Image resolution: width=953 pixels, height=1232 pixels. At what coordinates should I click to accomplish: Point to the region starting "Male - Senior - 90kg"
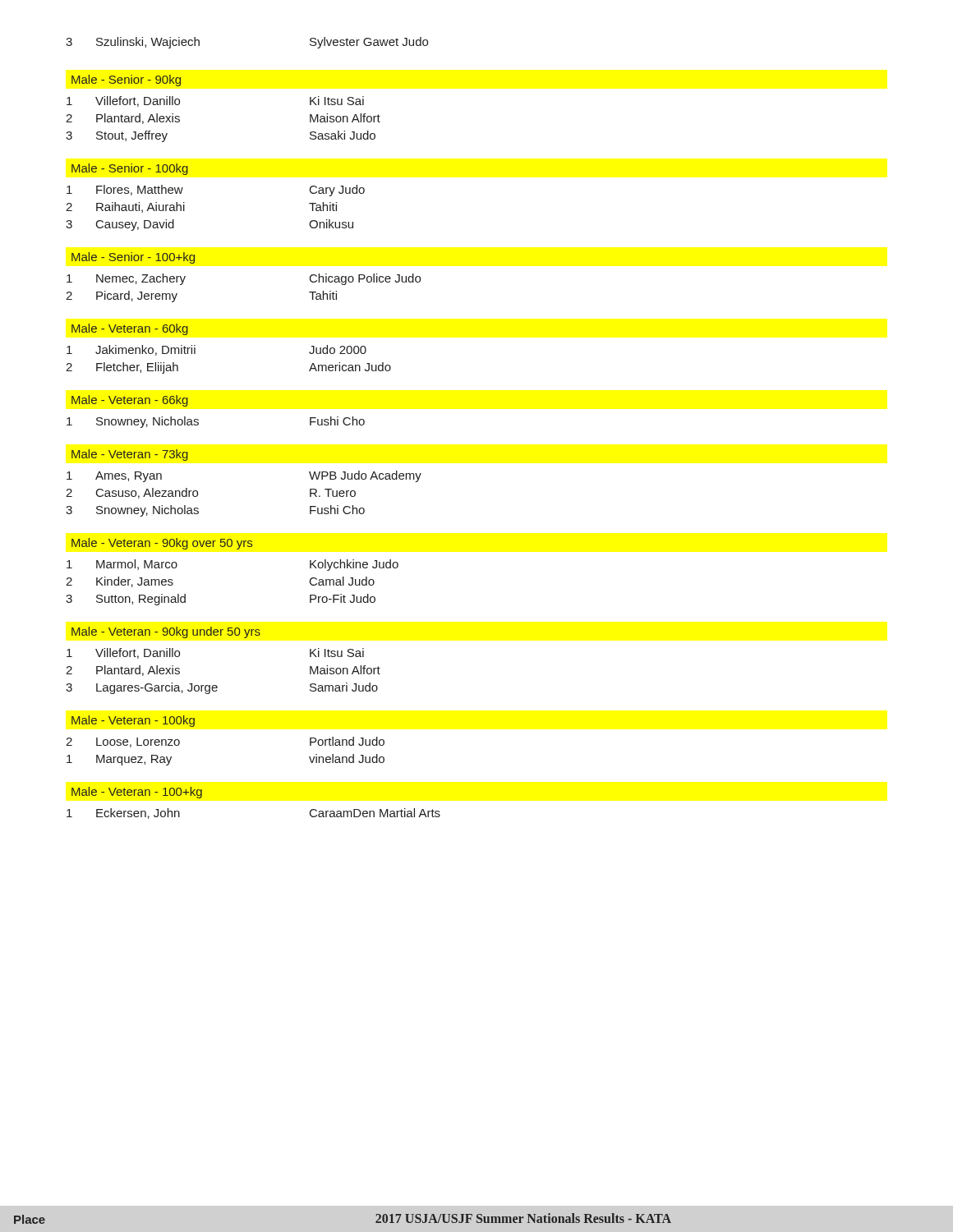pyautogui.click(x=126, y=80)
